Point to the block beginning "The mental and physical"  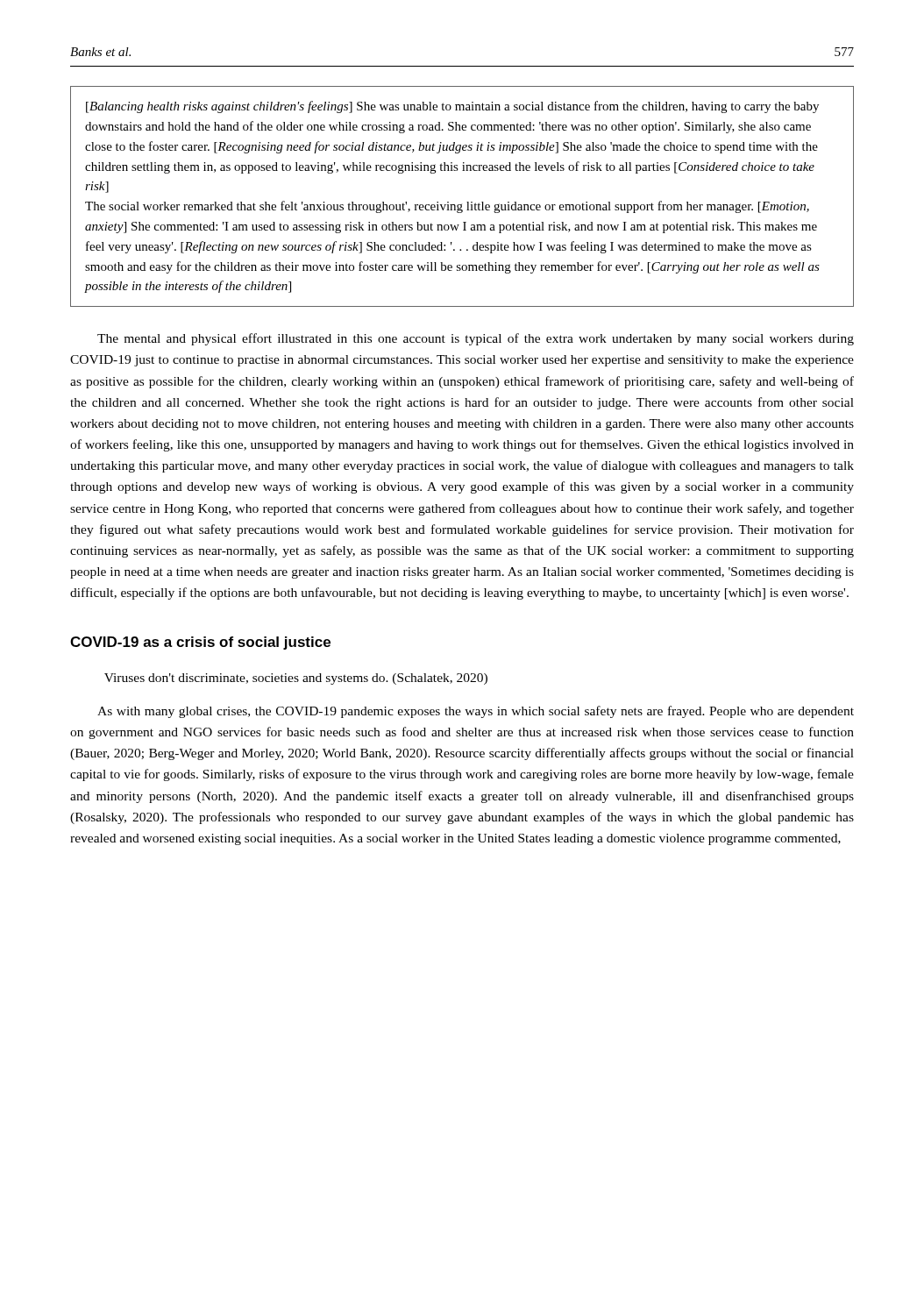click(462, 465)
